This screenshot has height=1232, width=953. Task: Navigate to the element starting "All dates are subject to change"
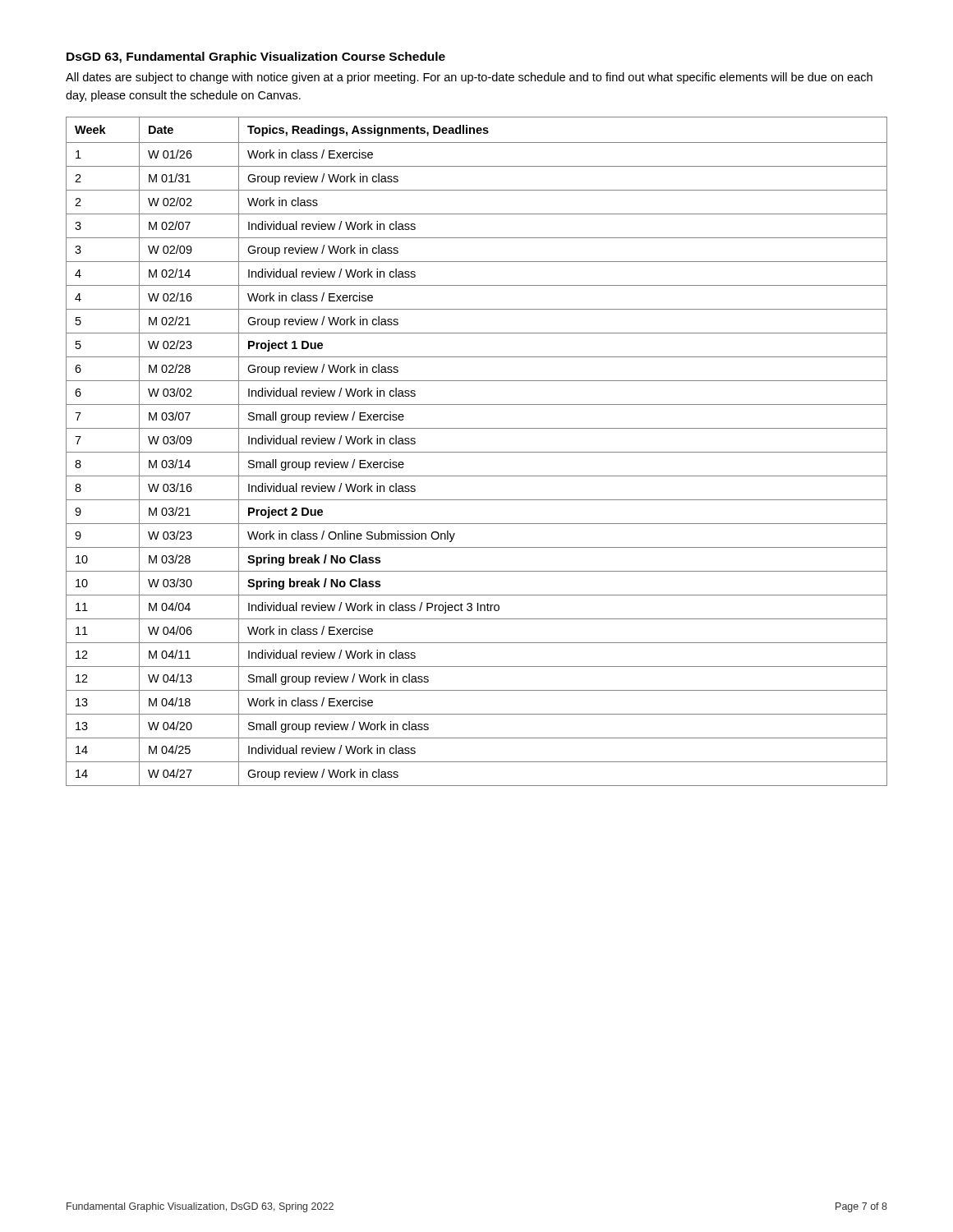[x=476, y=87]
